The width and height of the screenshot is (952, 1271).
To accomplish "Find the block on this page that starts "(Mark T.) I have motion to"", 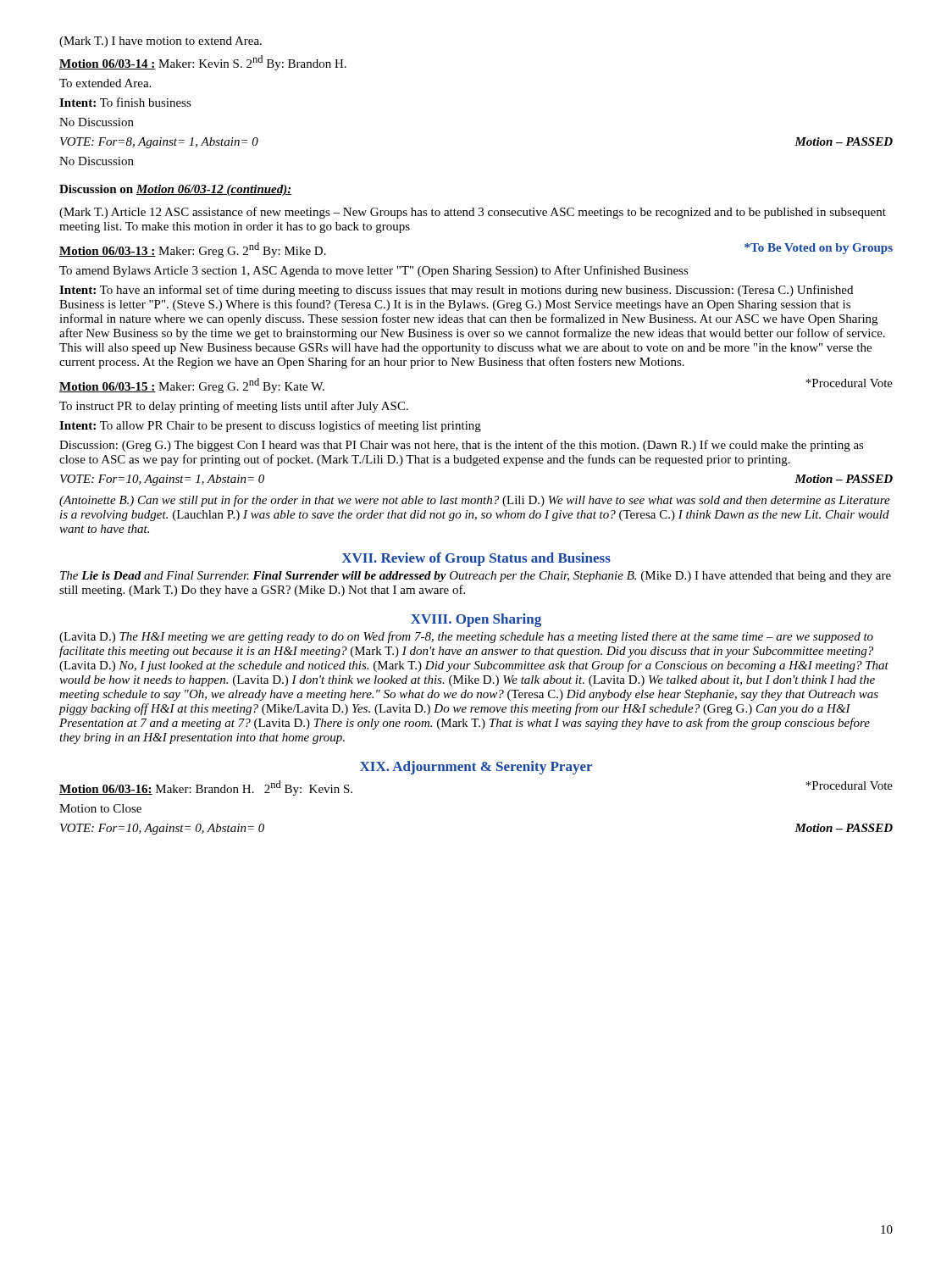I will point(161,41).
